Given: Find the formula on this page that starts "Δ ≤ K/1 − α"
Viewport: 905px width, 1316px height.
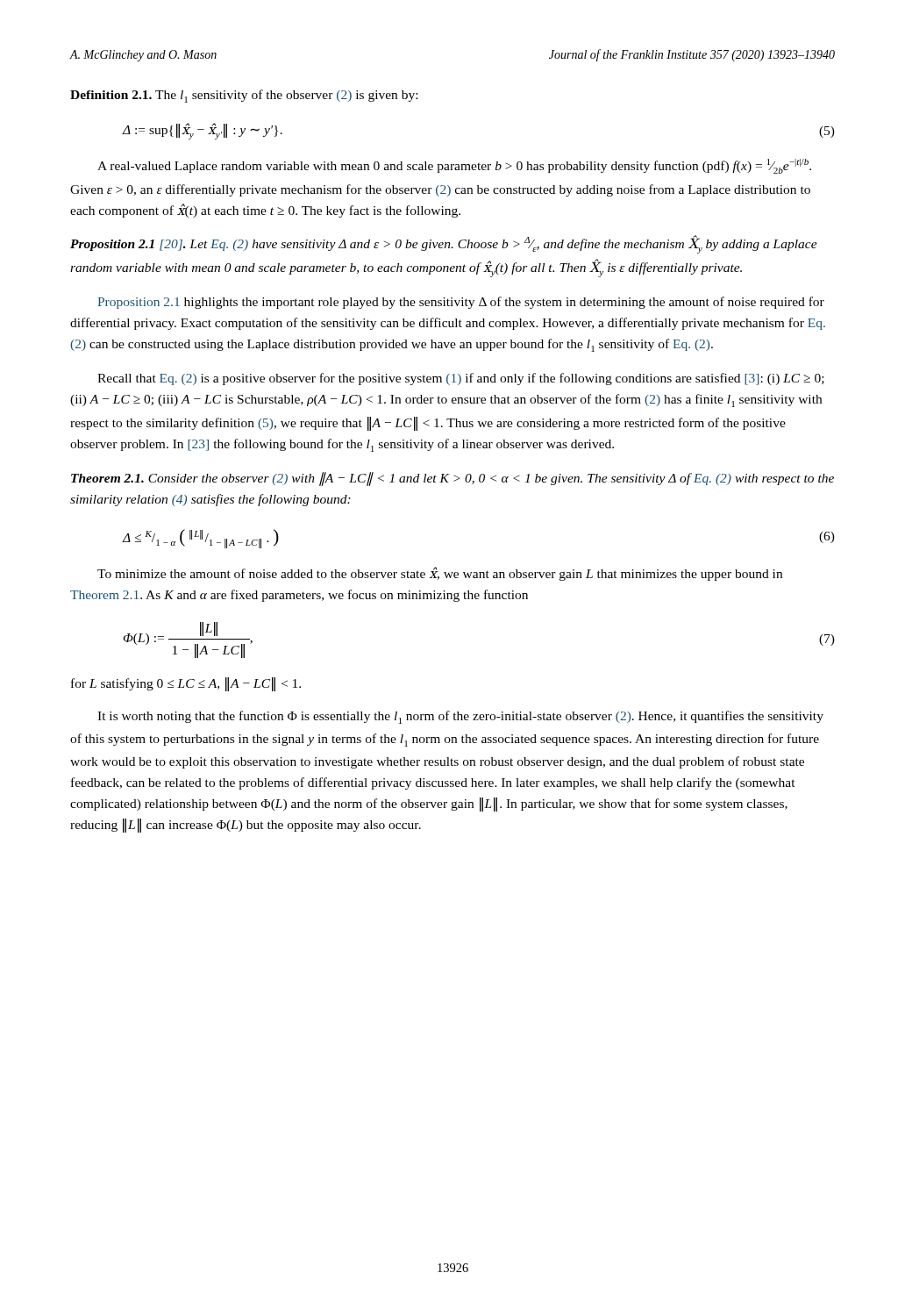Looking at the screenshot, I should pyautogui.click(x=201, y=538).
